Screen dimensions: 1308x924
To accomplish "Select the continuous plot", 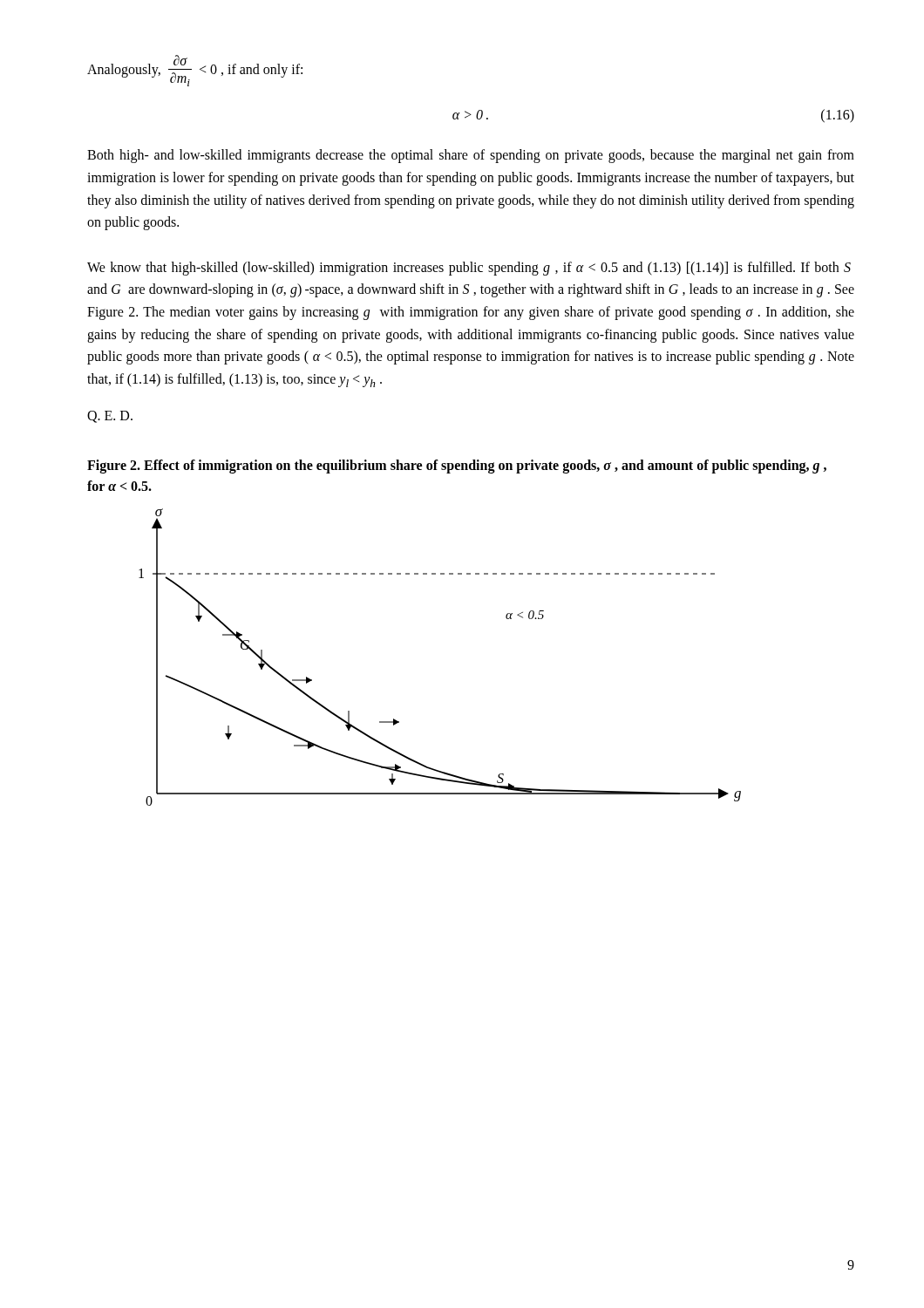I will pyautogui.click(x=471, y=669).
